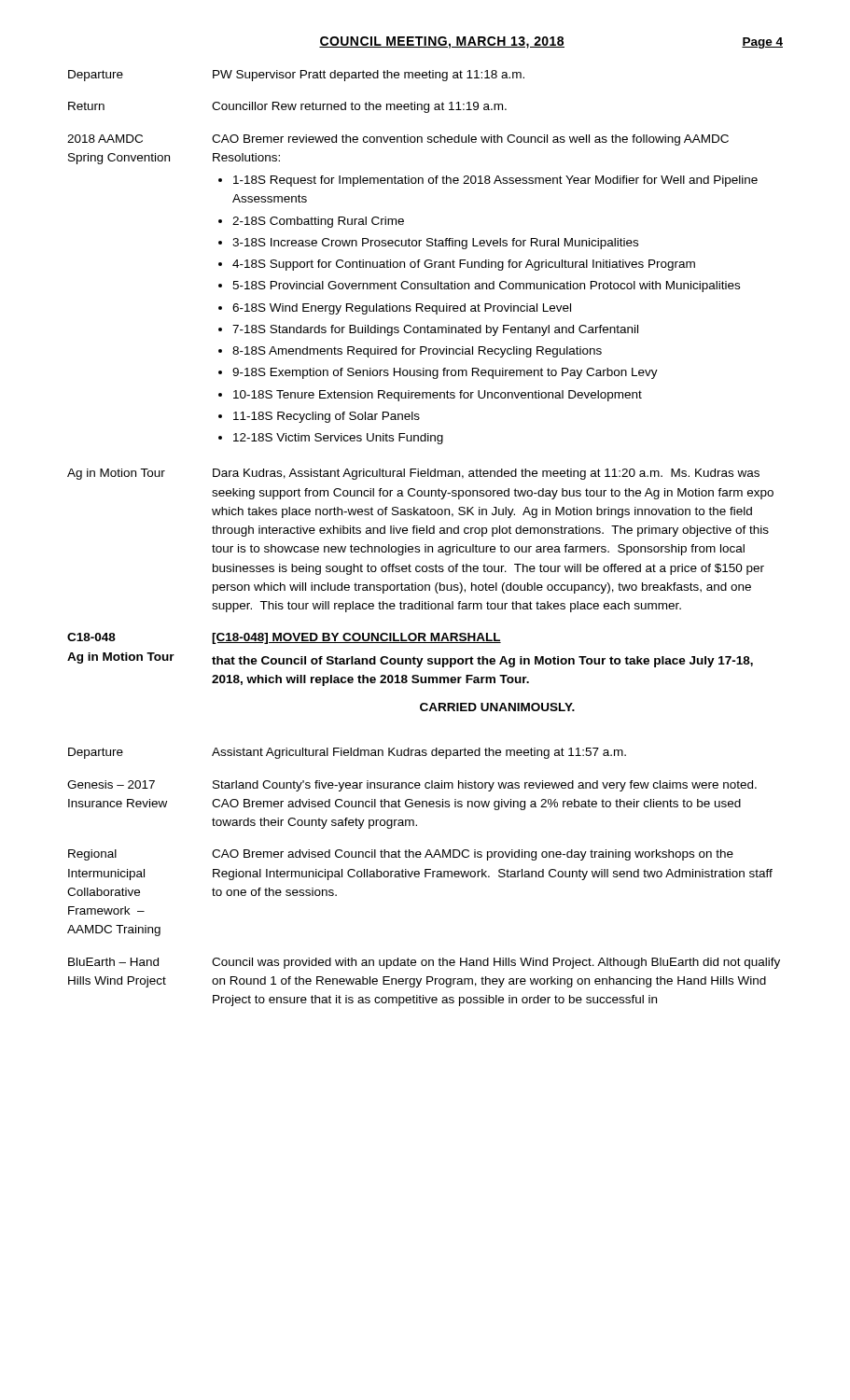Click on the text block starting "RegionalIntermunicipalCollaborativeFramework –AAMDC Training"
The width and height of the screenshot is (850, 1400).
(114, 892)
